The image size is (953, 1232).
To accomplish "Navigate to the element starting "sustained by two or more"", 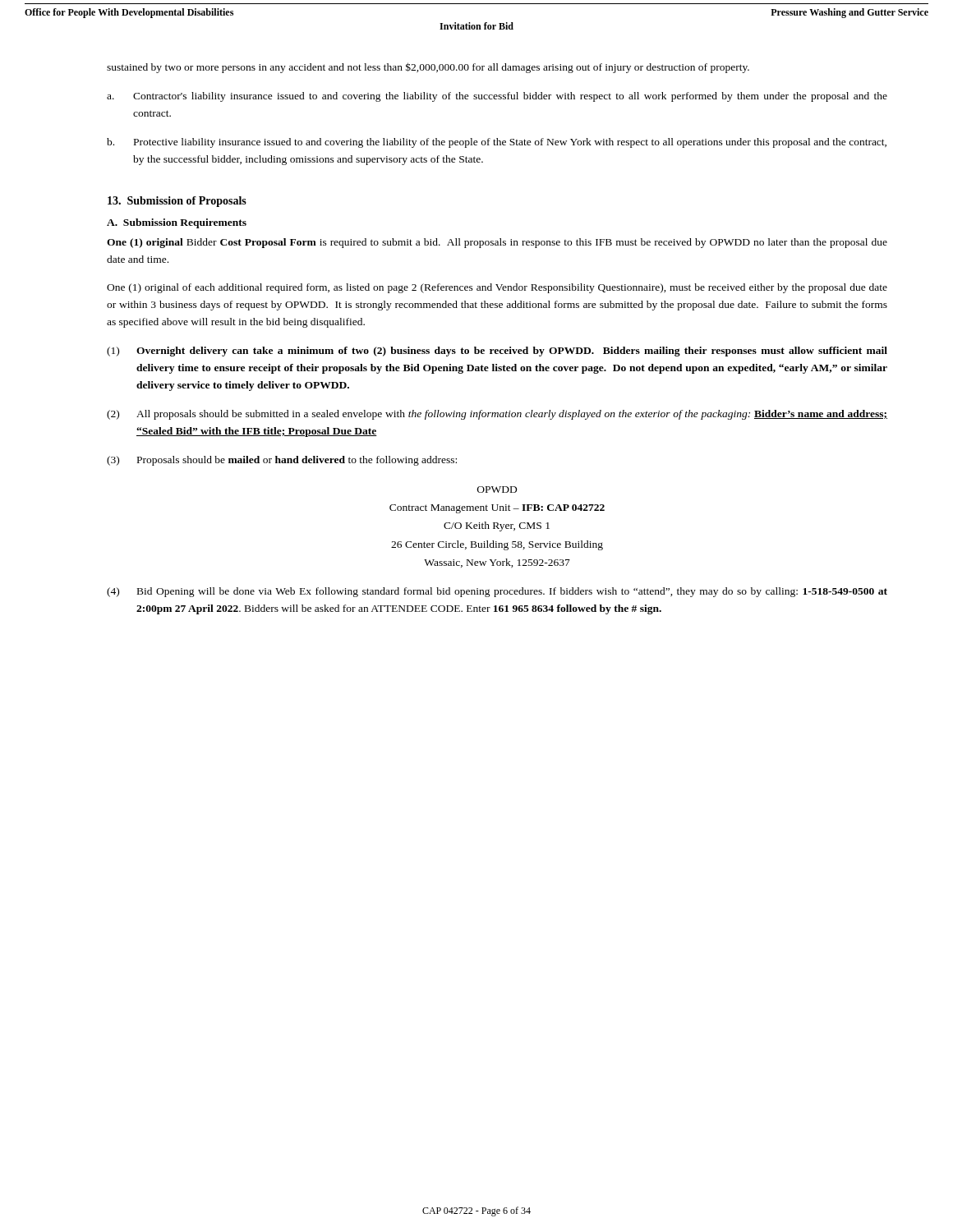I will (x=428, y=67).
